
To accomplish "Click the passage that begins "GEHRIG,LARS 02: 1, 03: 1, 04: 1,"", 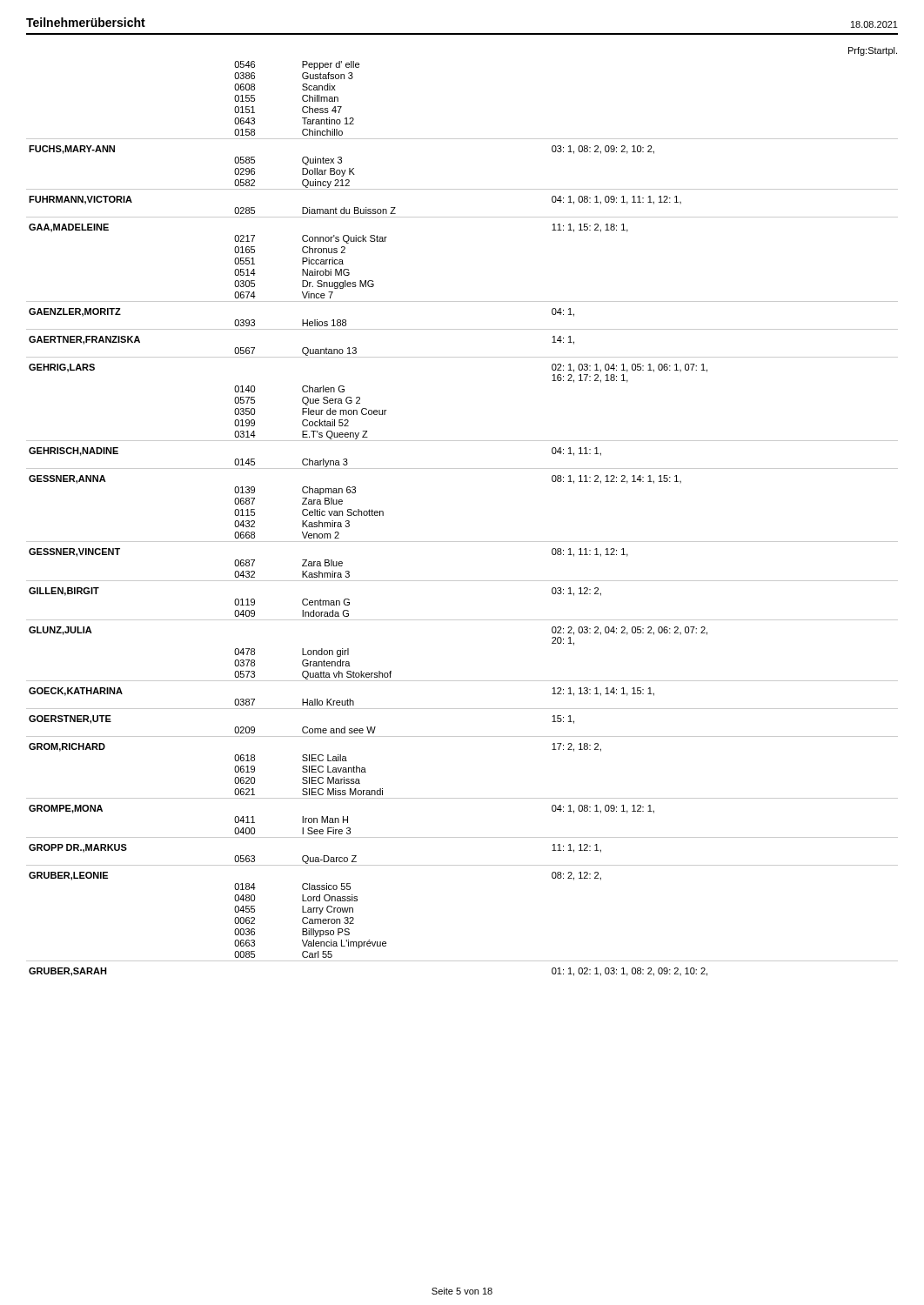I will [63, 368].
